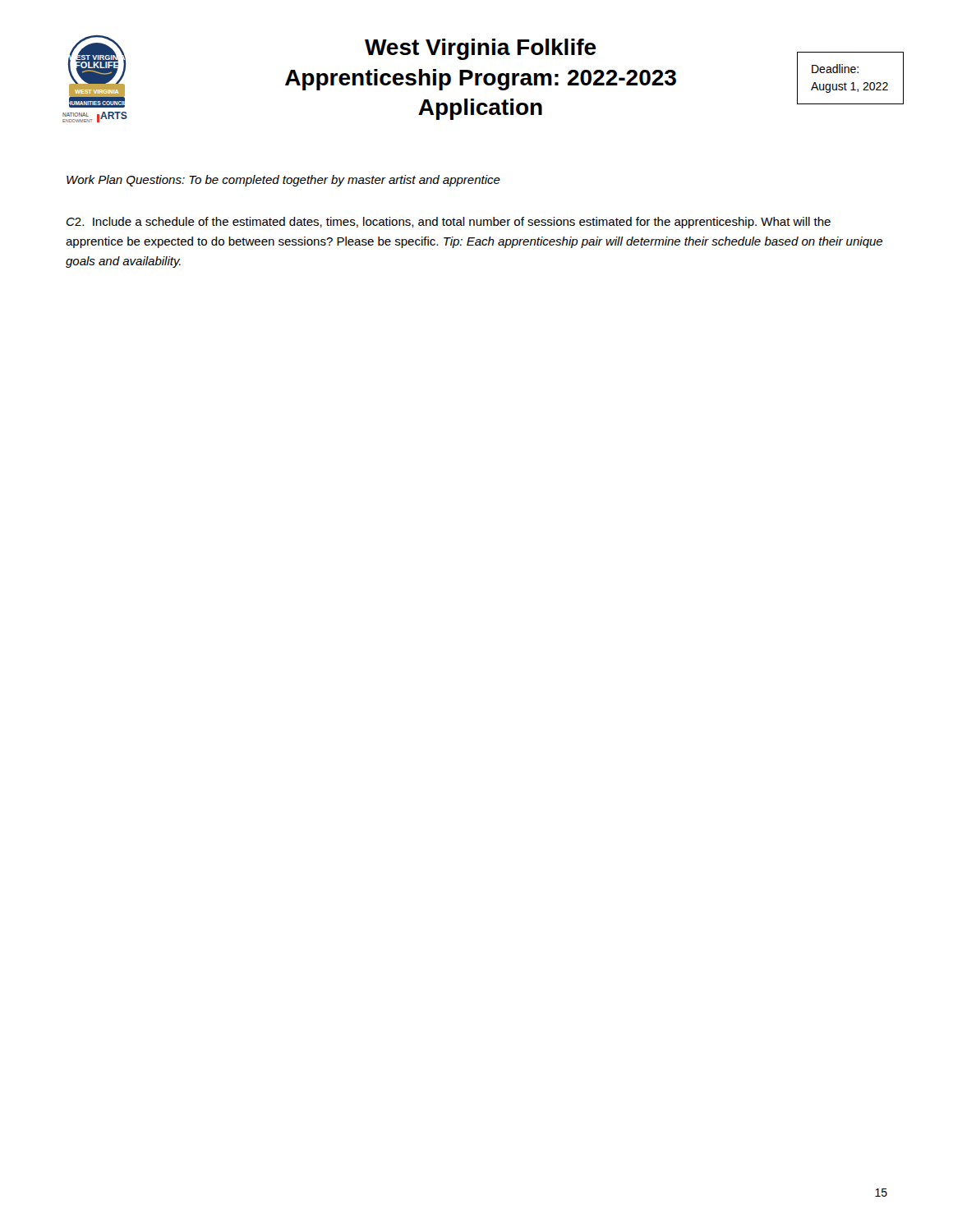
Task: Click the passage that begins "Work Plan Questions: To"
Action: click(x=283, y=179)
